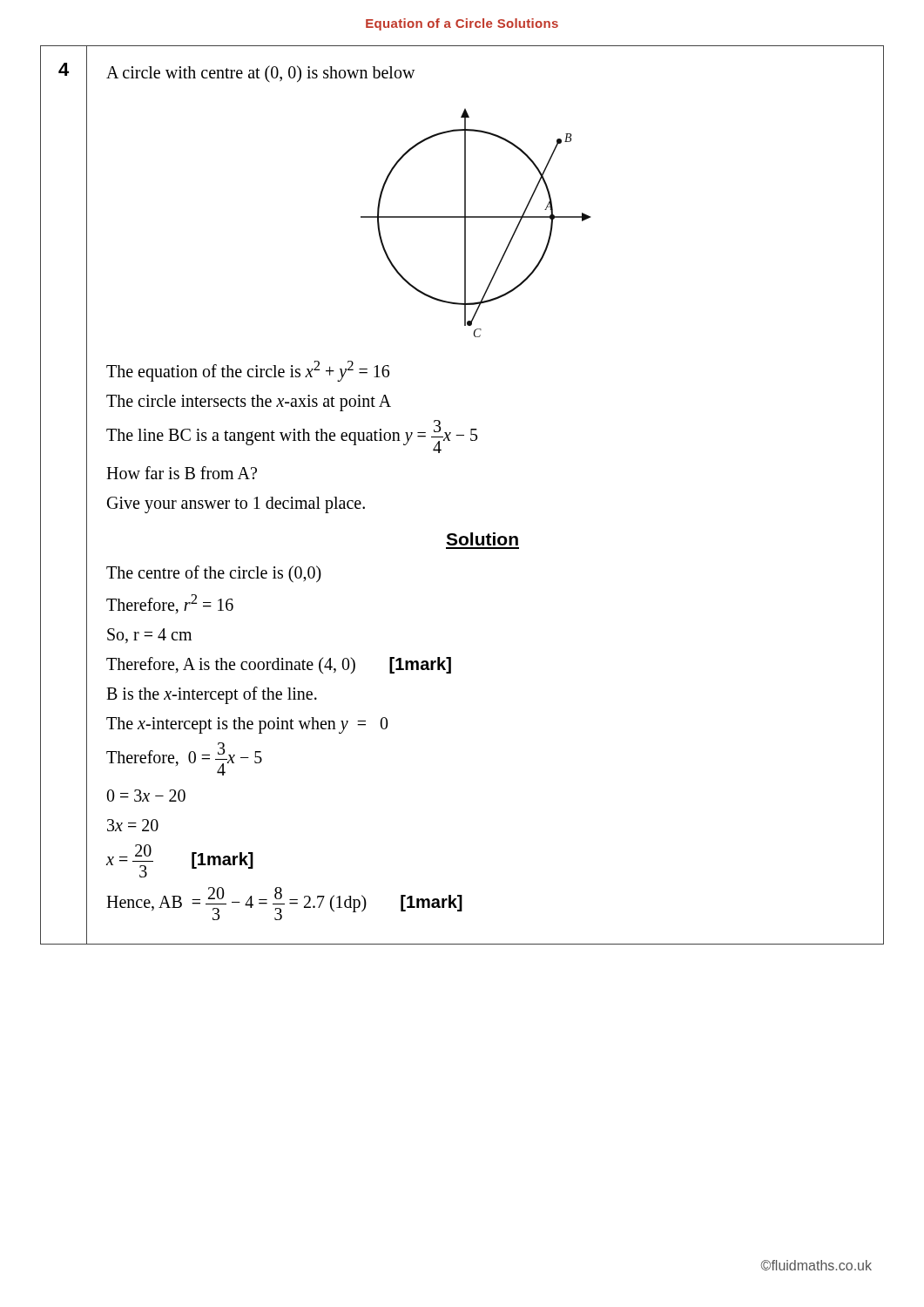Image resolution: width=924 pixels, height=1307 pixels.
Task: Where is the passage that starts "Give your answer"?
Action: pos(236,502)
